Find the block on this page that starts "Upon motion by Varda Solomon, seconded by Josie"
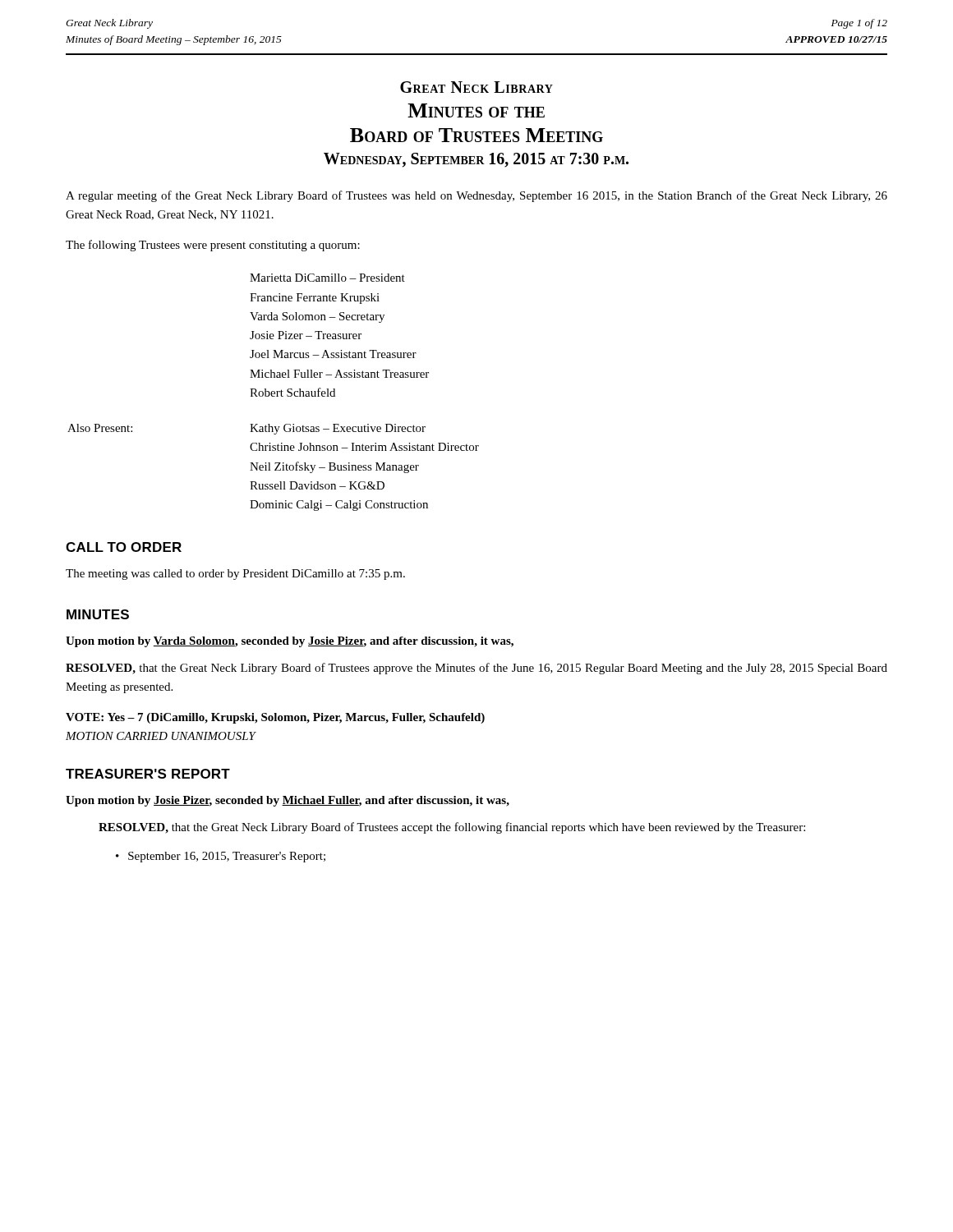Image resolution: width=953 pixels, height=1232 pixels. (x=290, y=640)
